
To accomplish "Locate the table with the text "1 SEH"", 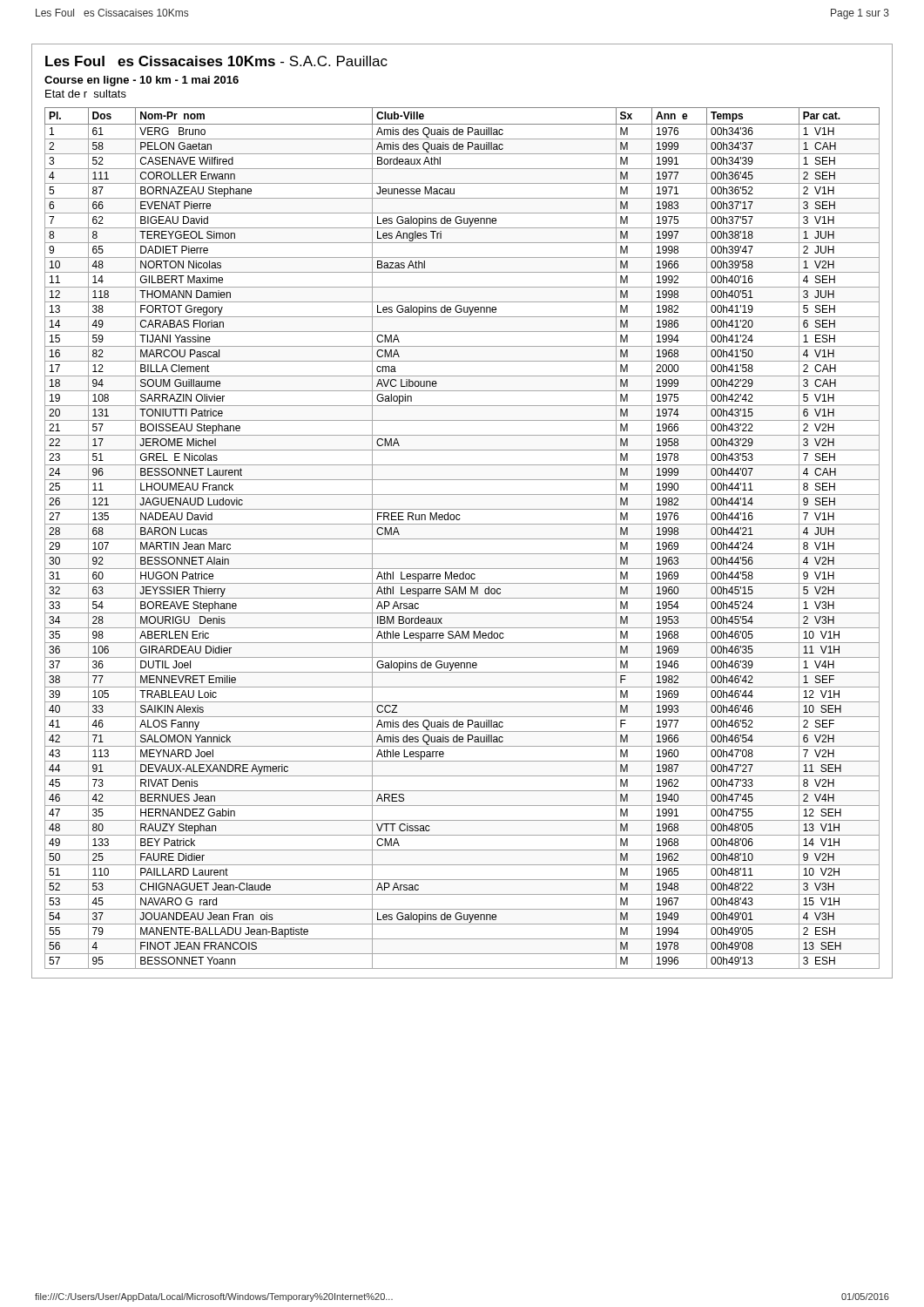I will tap(462, 538).
